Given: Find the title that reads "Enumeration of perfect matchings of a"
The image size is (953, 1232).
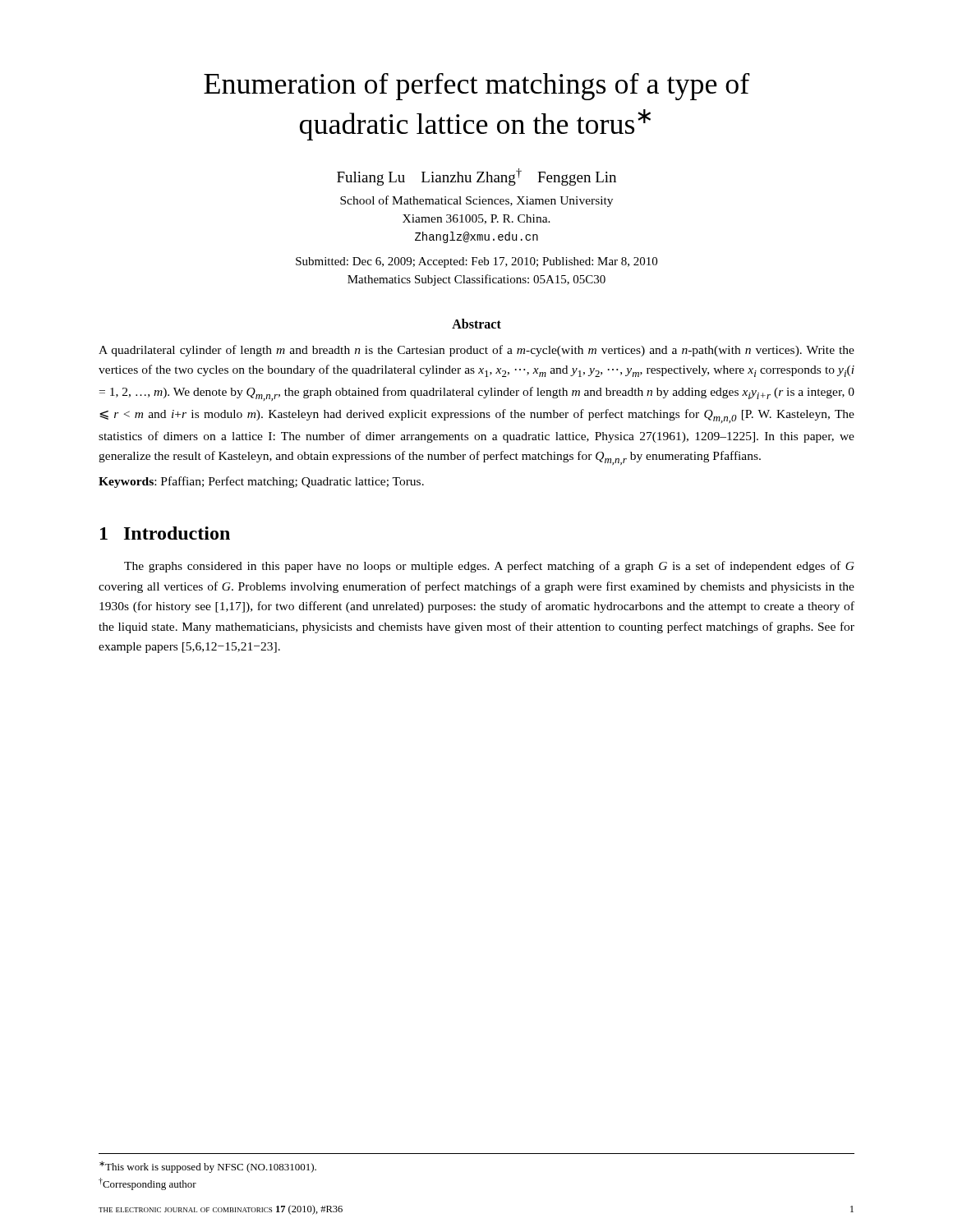Looking at the screenshot, I should [476, 104].
